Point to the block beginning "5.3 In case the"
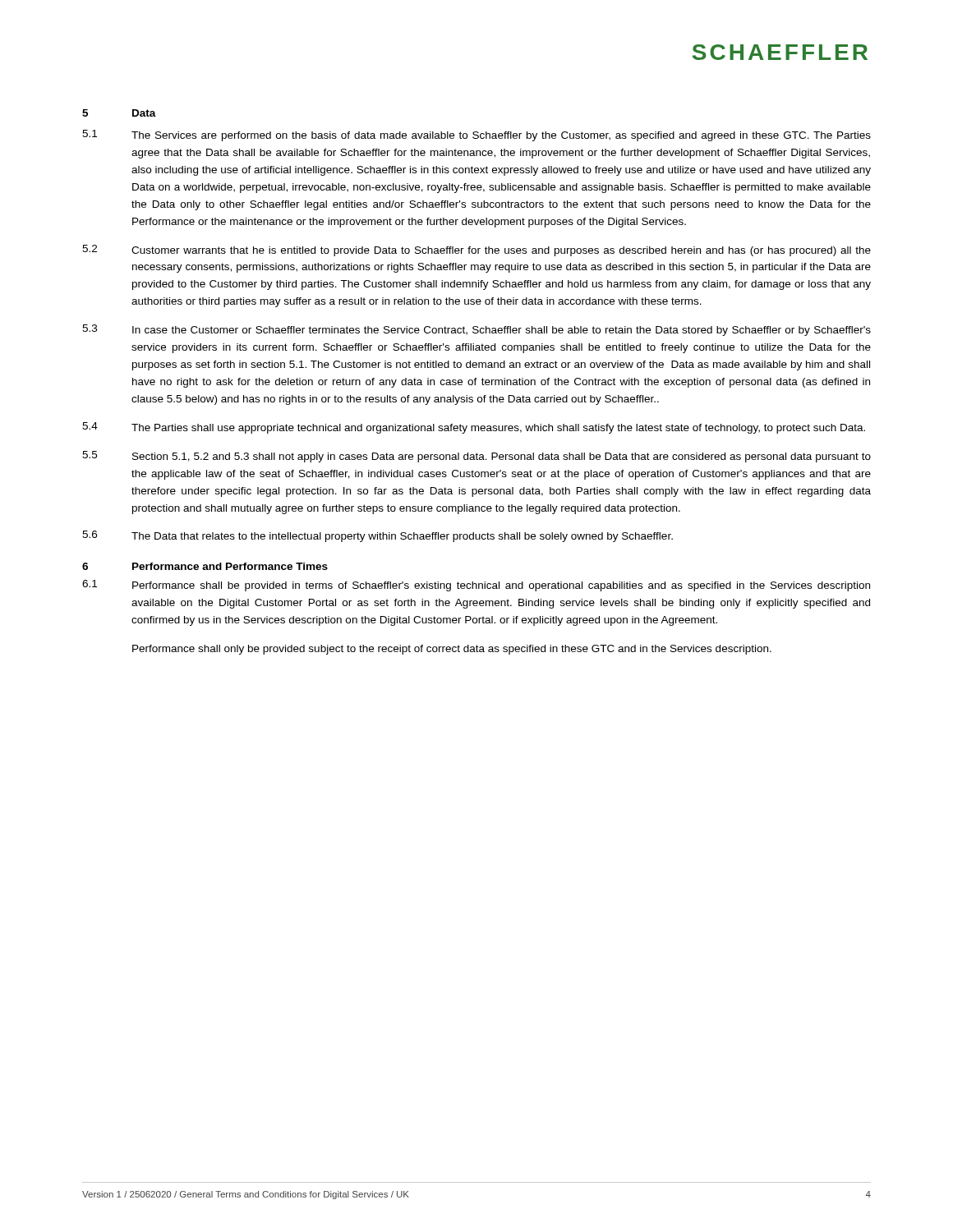Image resolution: width=953 pixels, height=1232 pixels. tap(476, 365)
